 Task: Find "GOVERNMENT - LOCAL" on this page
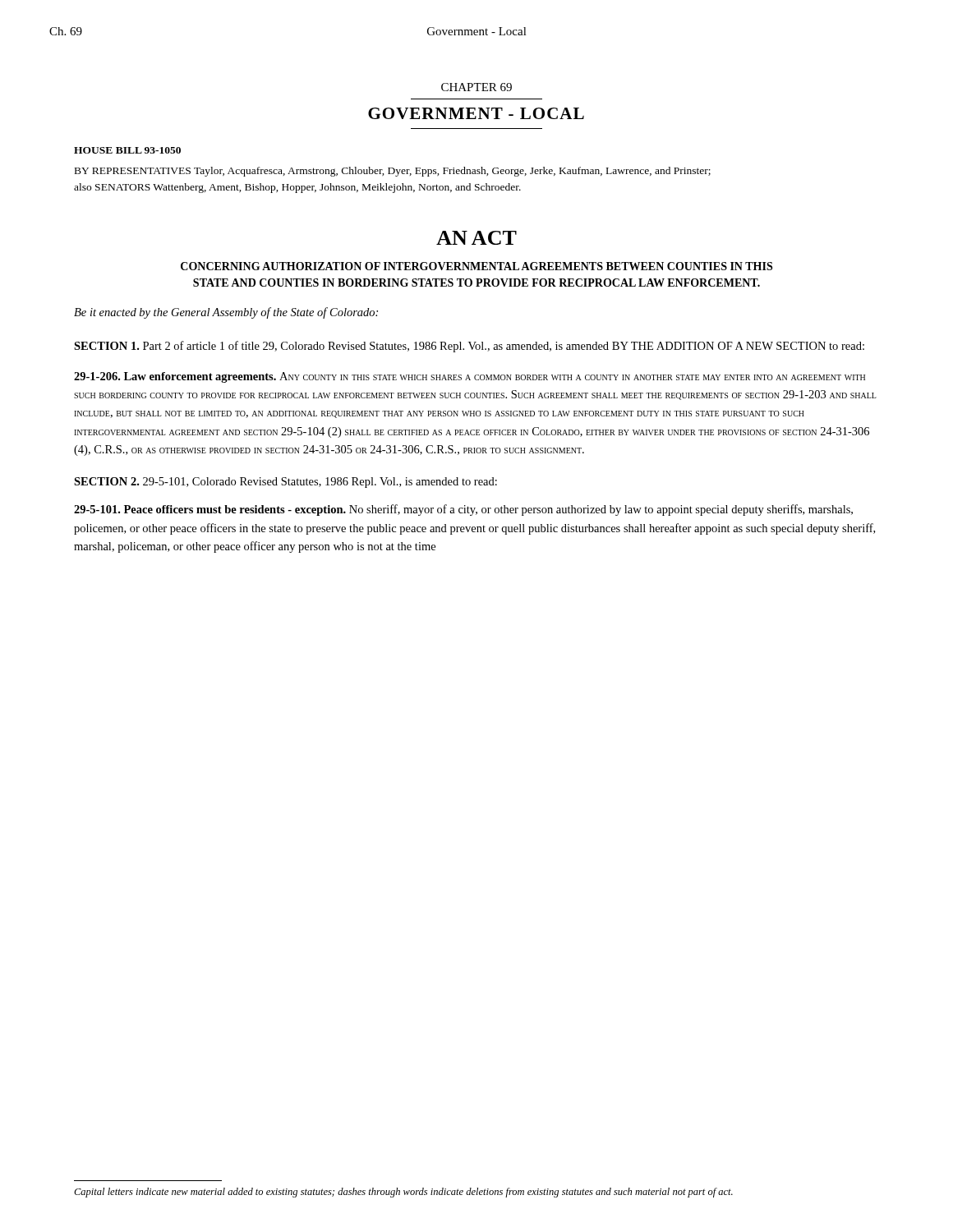tap(476, 113)
